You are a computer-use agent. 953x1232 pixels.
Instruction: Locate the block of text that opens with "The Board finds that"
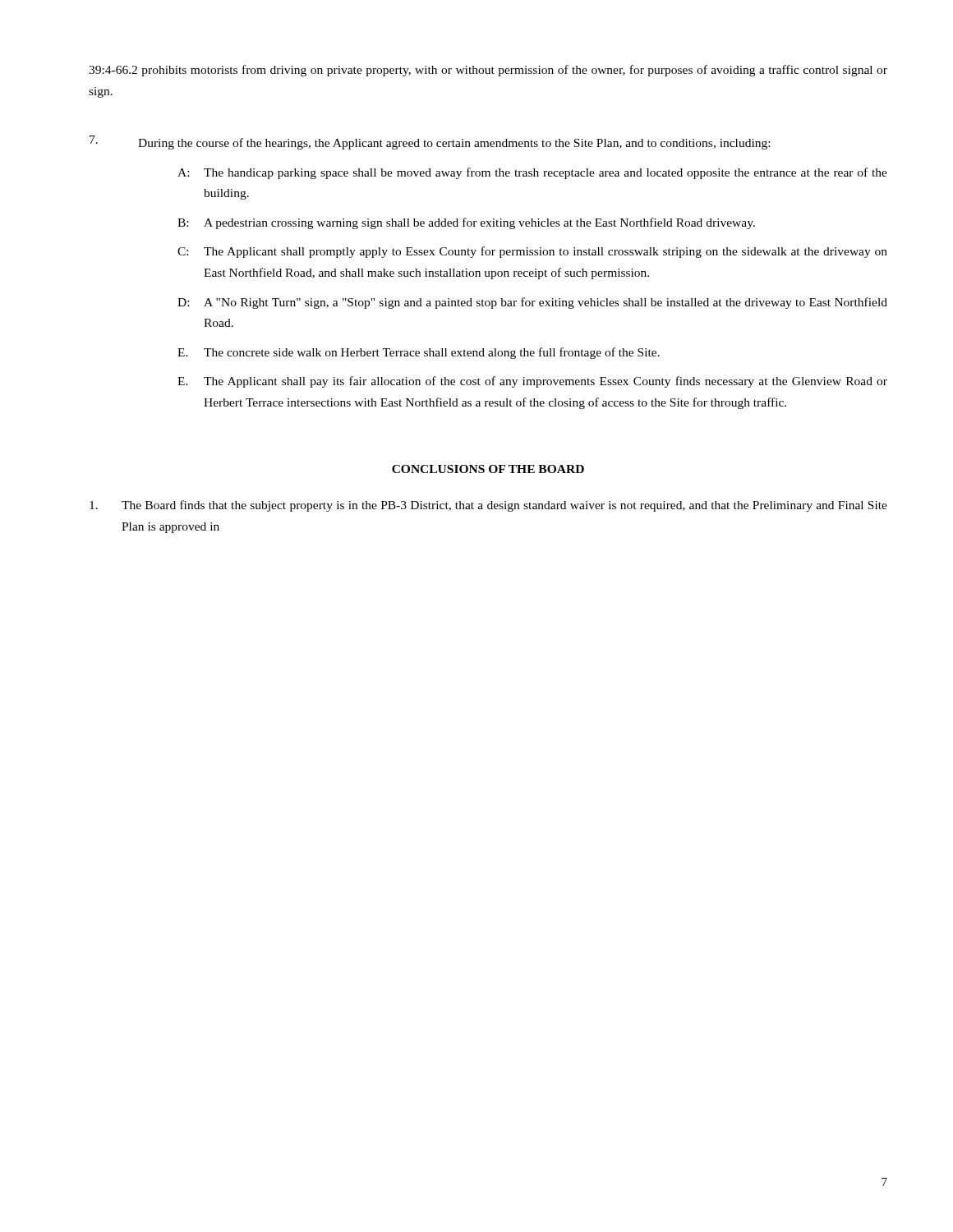click(488, 516)
